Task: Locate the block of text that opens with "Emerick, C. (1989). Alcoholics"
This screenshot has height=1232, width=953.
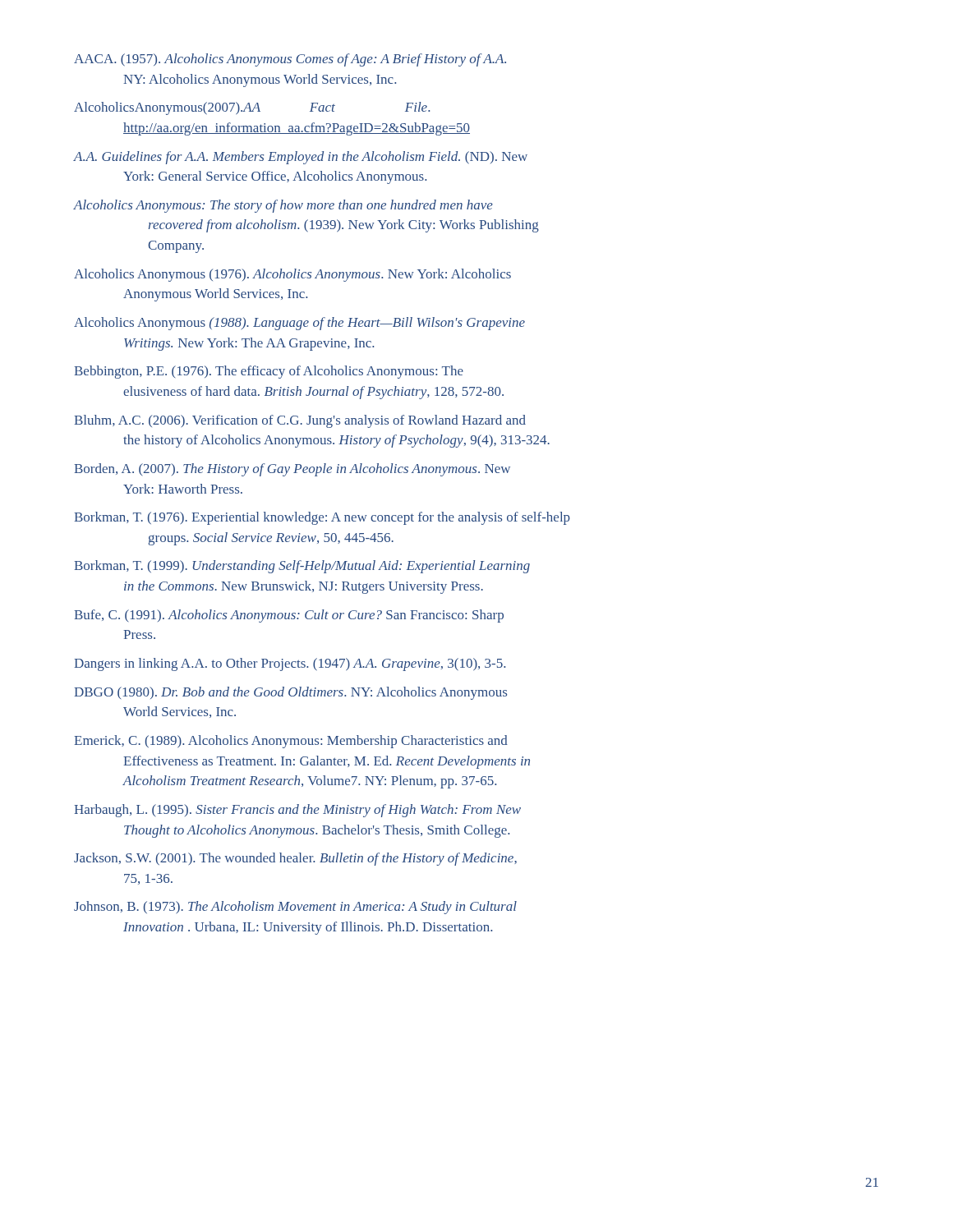Action: coord(476,762)
